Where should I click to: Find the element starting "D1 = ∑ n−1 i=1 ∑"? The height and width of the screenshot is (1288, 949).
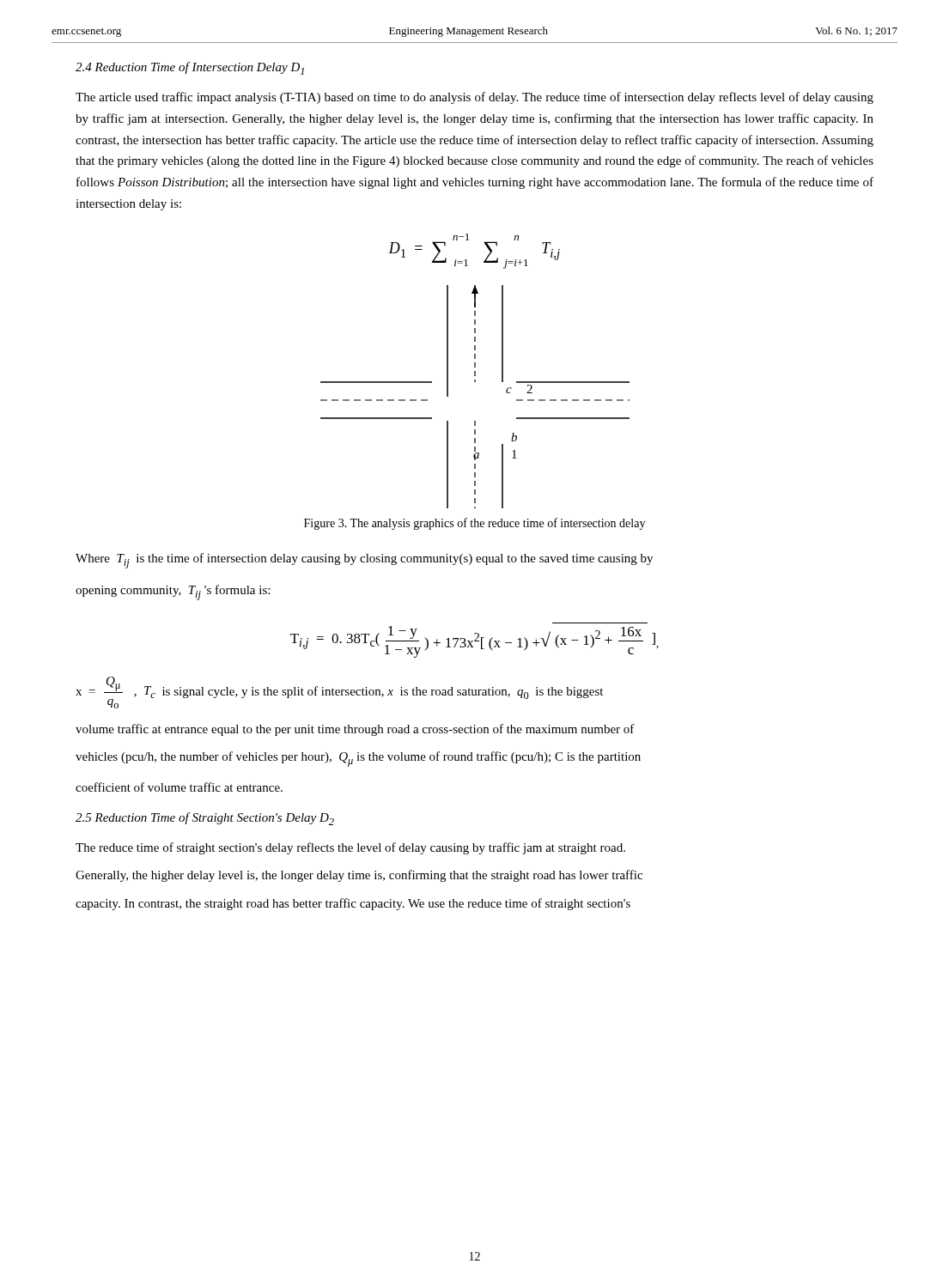474,249
